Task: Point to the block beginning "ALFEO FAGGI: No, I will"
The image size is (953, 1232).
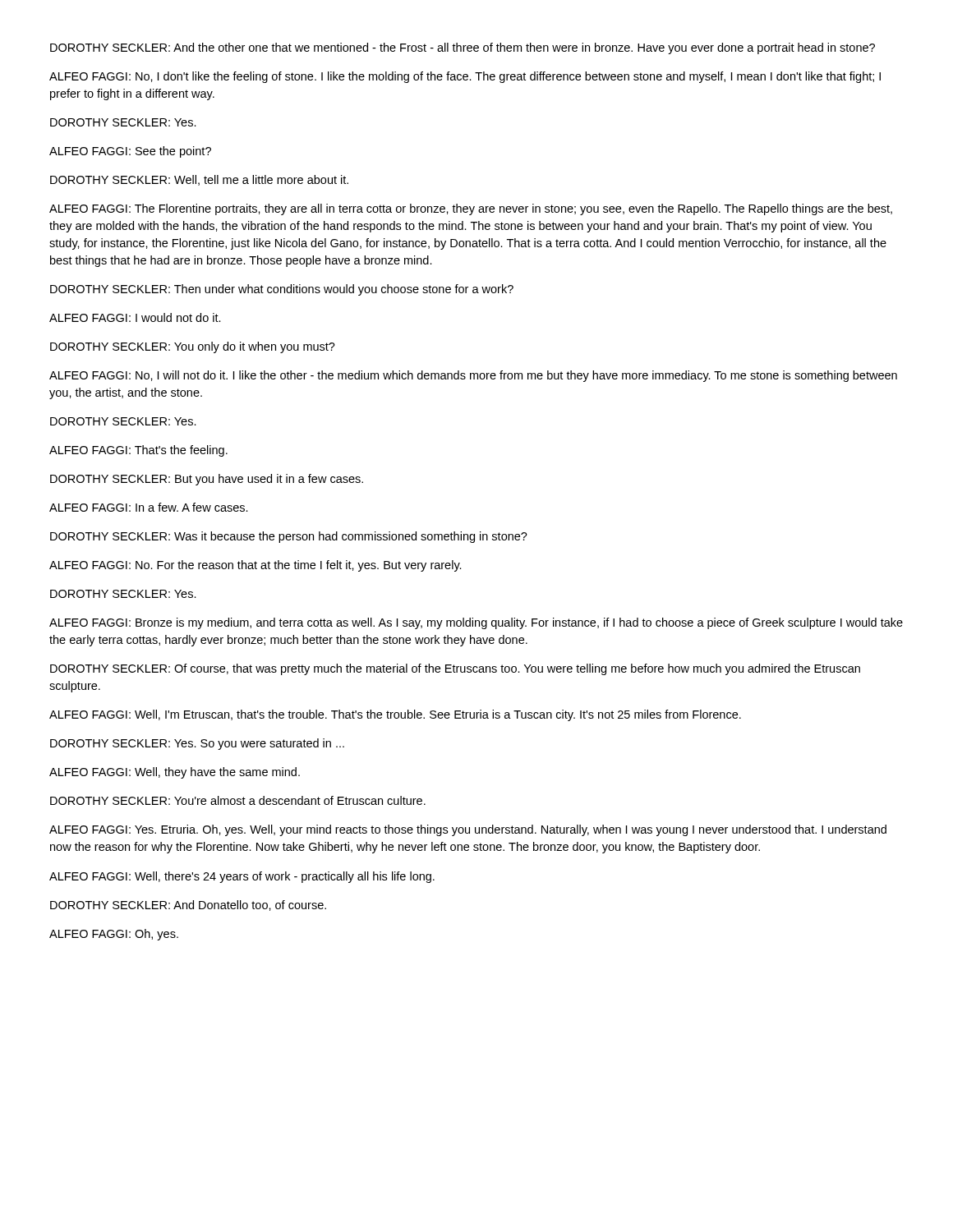Action: click(x=473, y=384)
